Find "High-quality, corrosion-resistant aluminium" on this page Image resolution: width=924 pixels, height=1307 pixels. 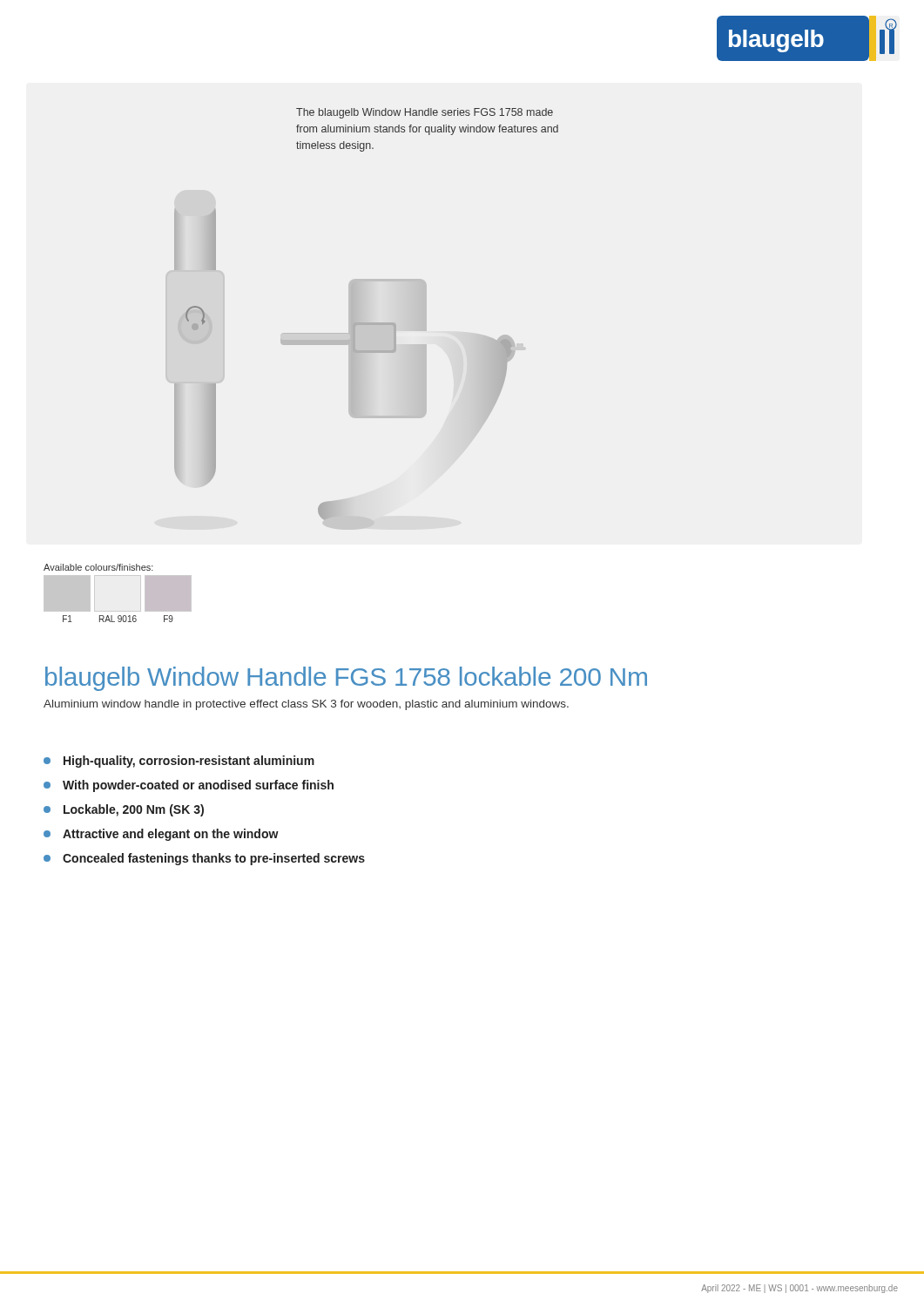[179, 761]
